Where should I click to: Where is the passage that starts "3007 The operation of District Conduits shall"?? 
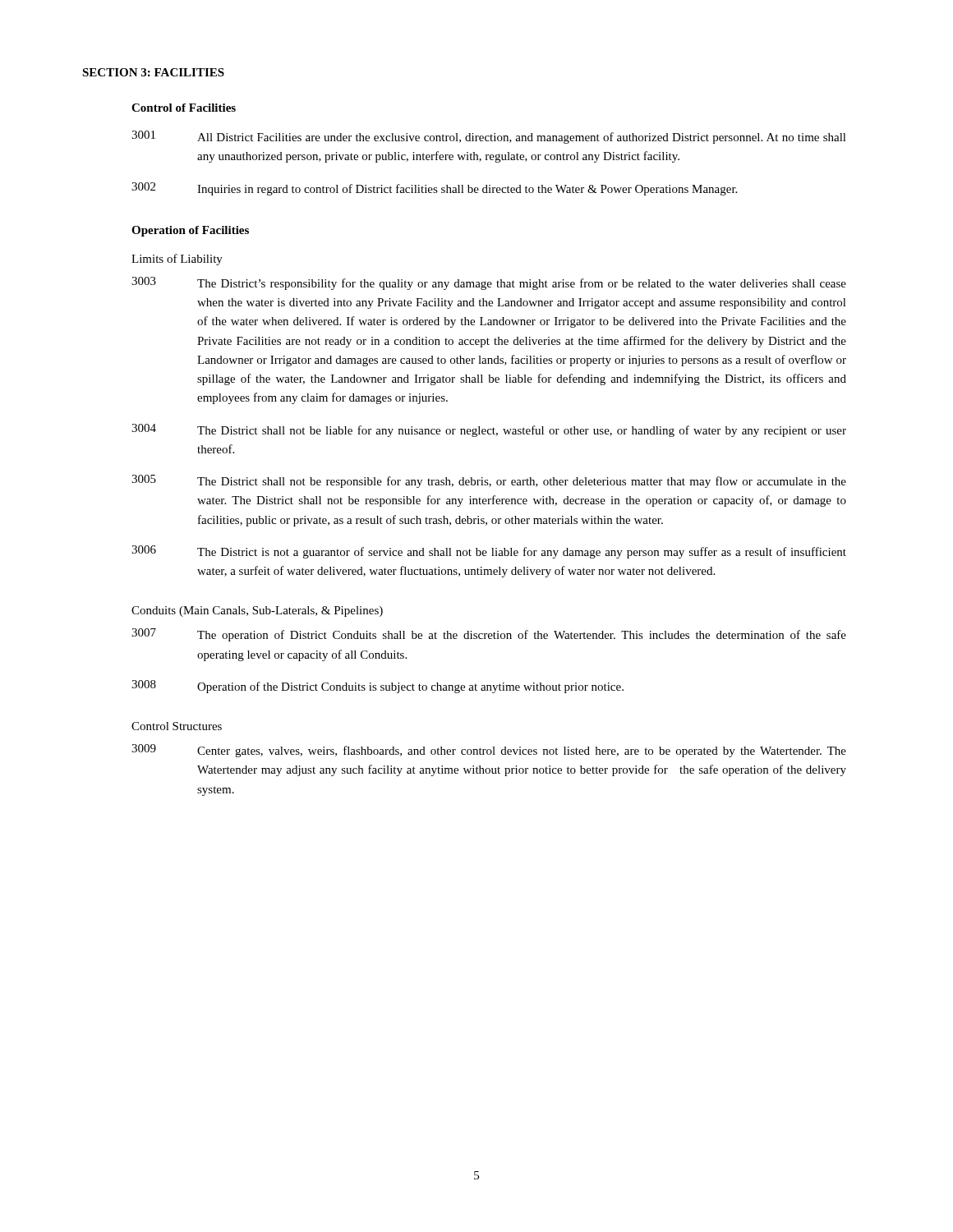489,645
